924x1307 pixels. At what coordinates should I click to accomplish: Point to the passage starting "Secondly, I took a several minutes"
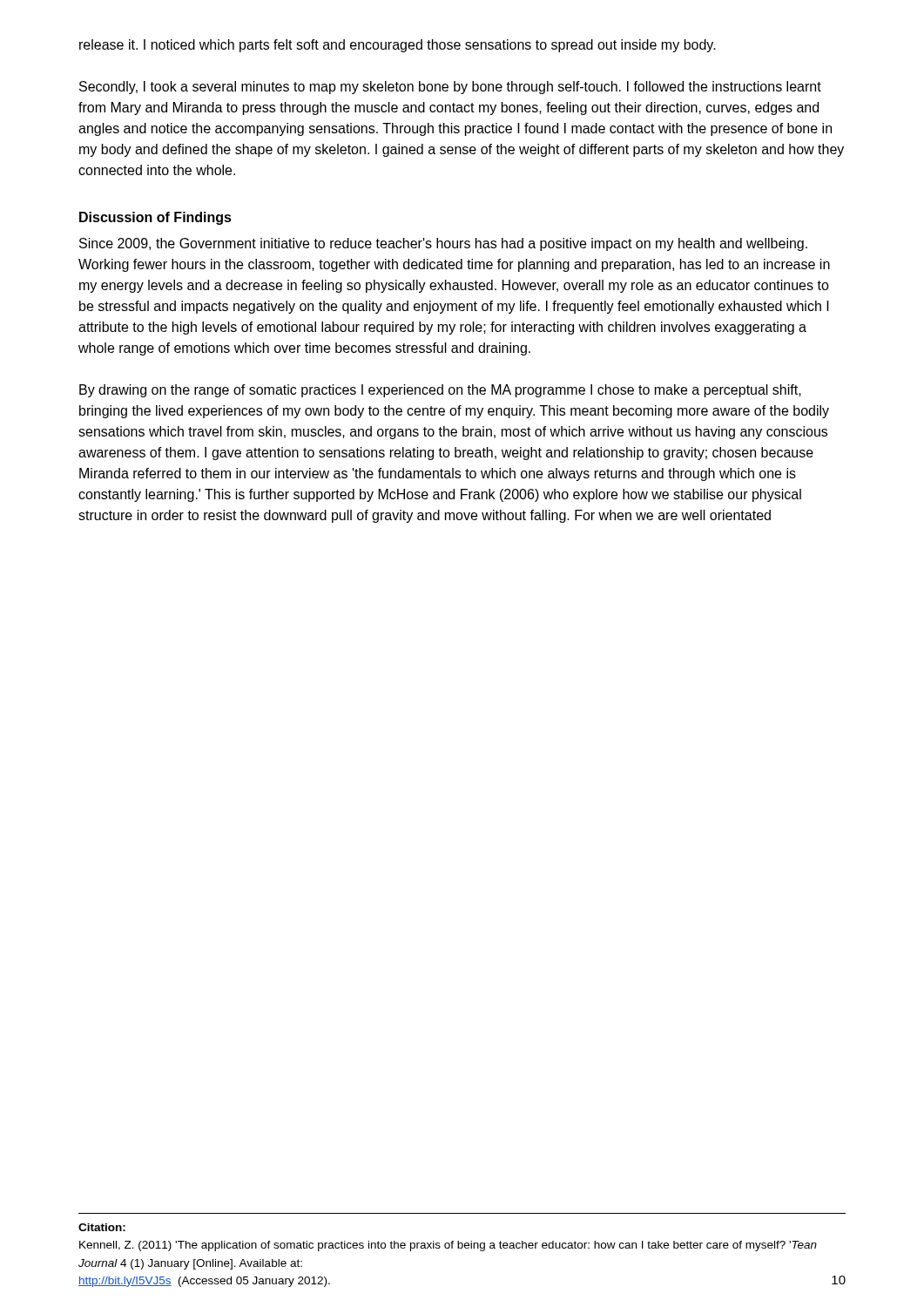(x=461, y=129)
